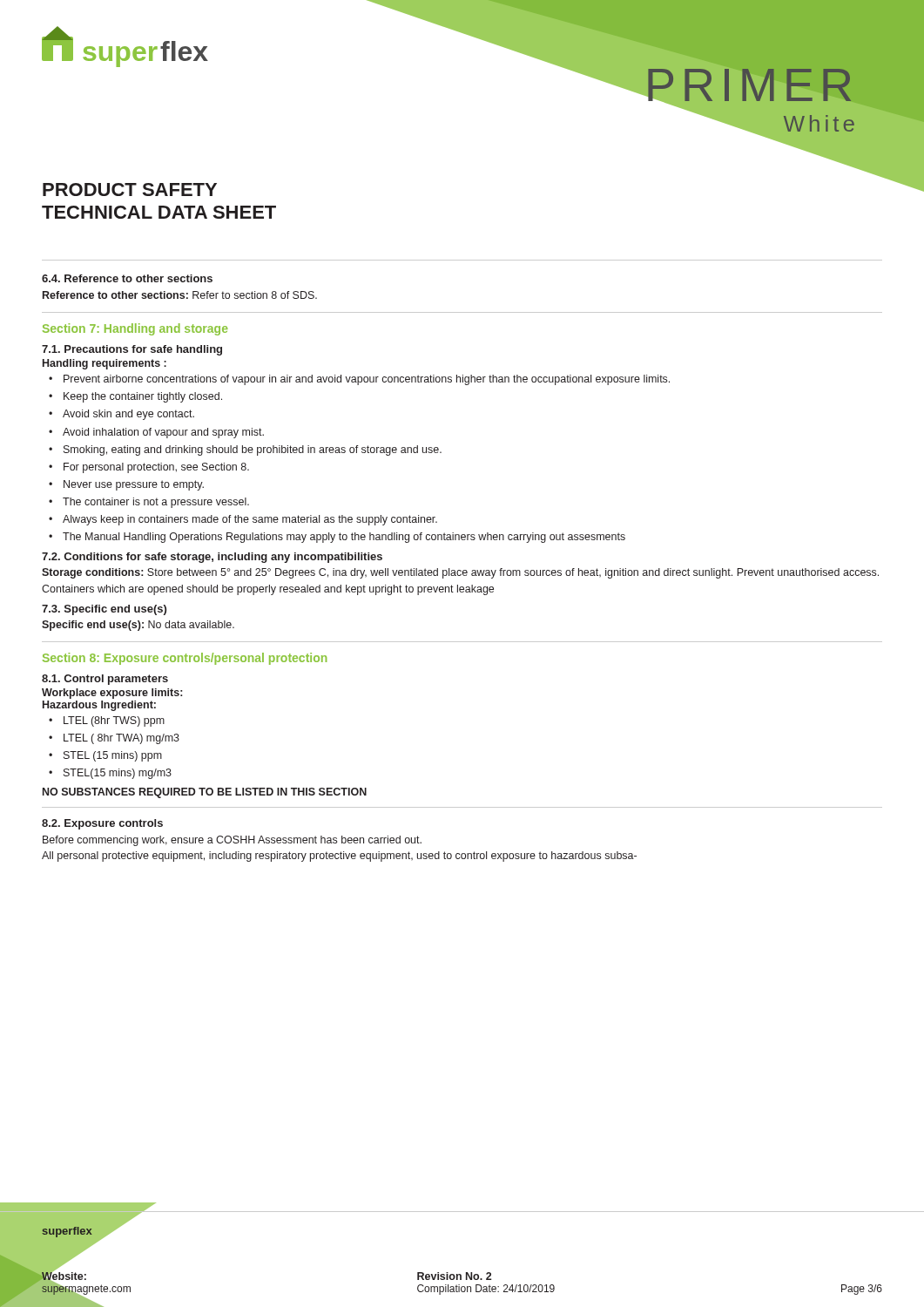Select the block starting "PRIMER White"
924x1307 pixels.
(752, 99)
